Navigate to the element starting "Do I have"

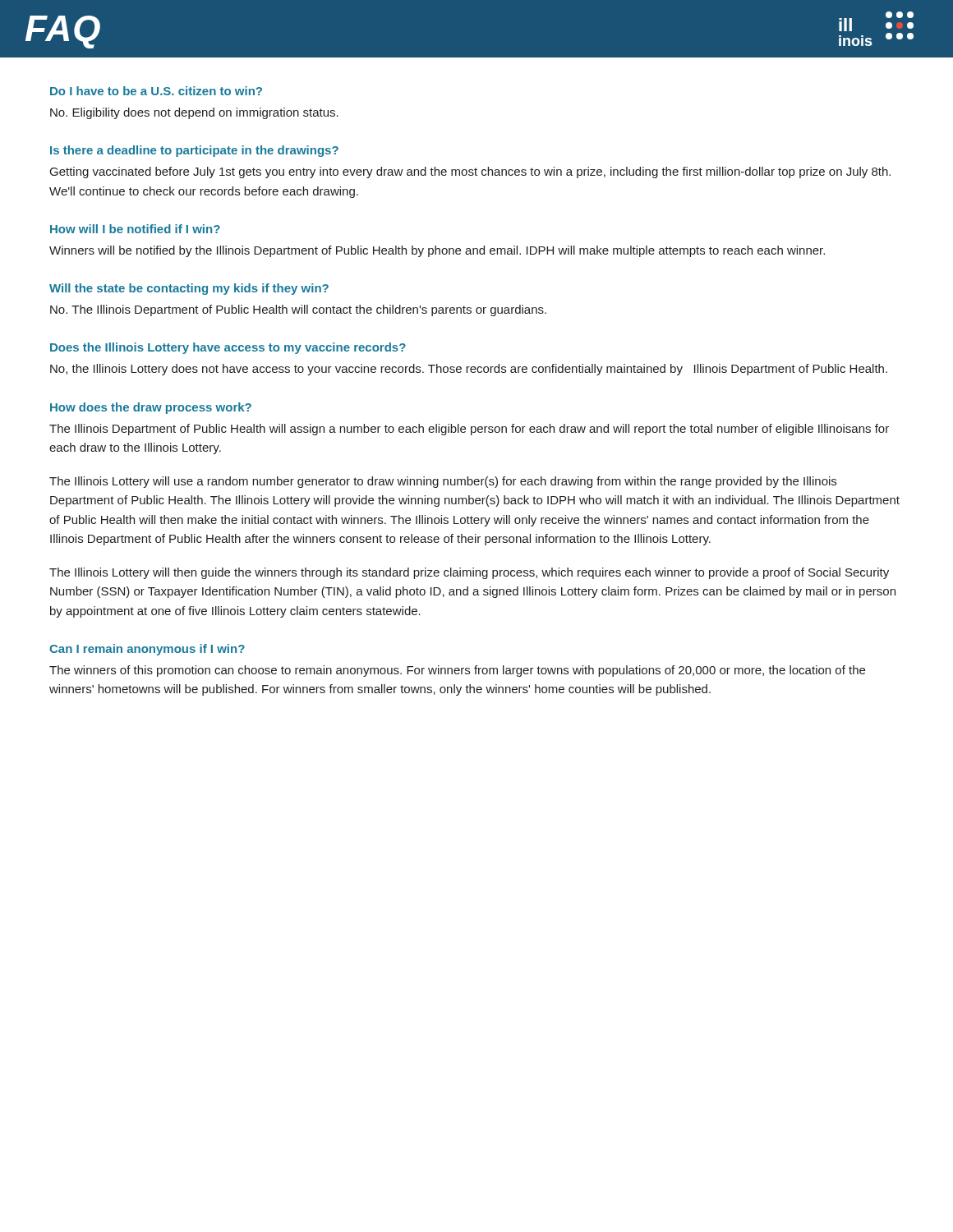156,91
